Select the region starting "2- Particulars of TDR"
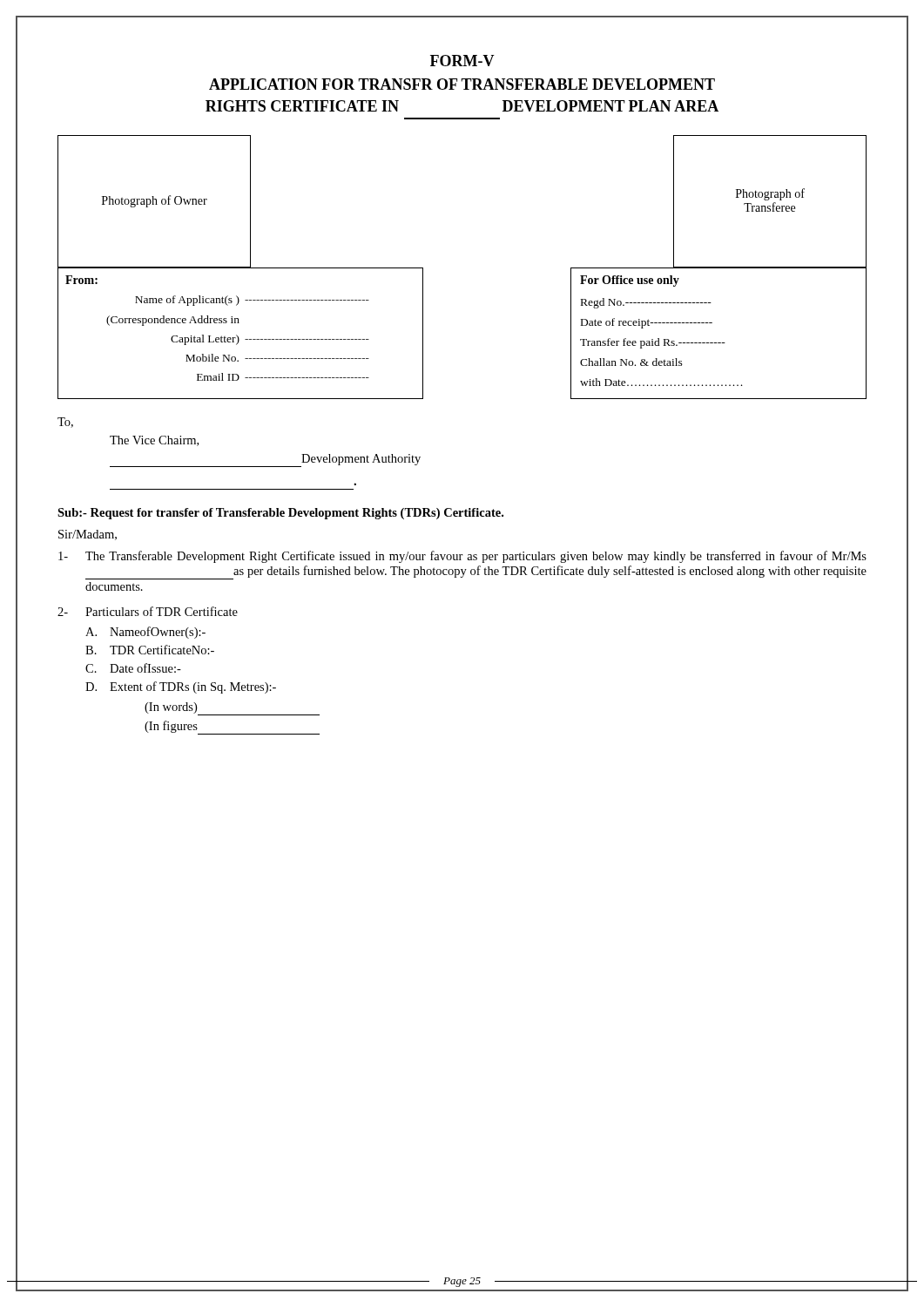The width and height of the screenshot is (924, 1307). [148, 611]
